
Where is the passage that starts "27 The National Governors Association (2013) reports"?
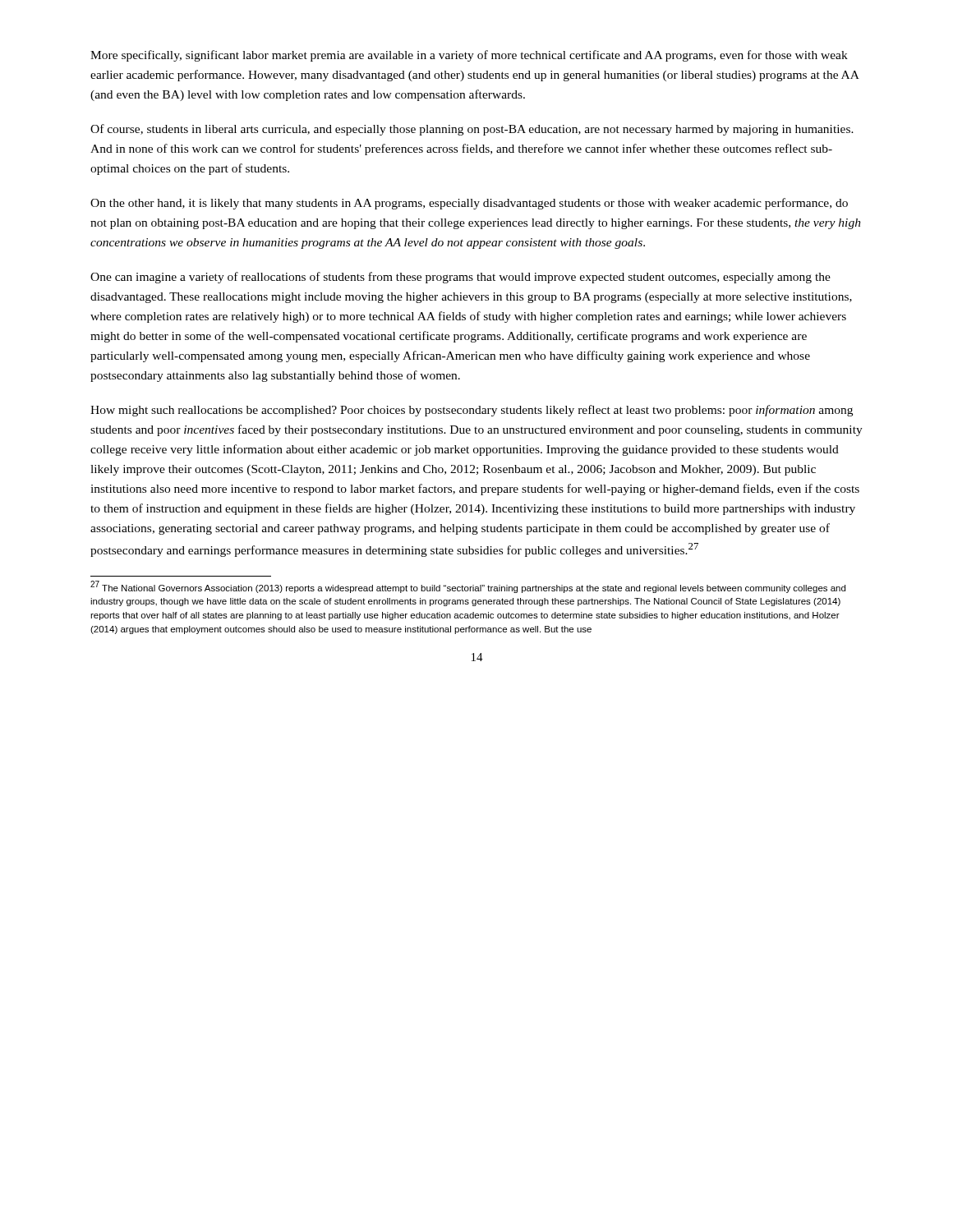coord(468,607)
